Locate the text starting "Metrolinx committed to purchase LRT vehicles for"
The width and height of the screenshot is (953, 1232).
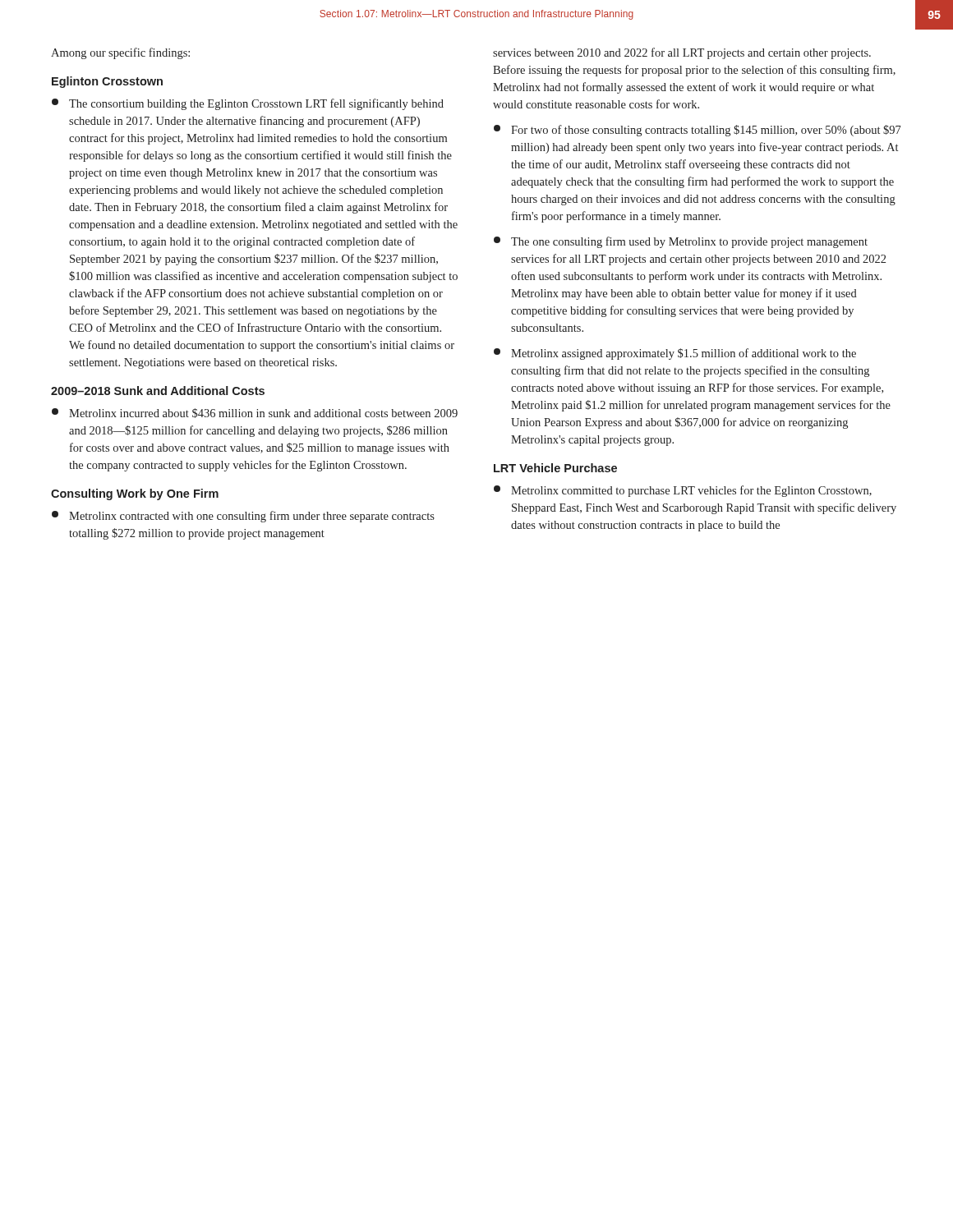coord(698,508)
